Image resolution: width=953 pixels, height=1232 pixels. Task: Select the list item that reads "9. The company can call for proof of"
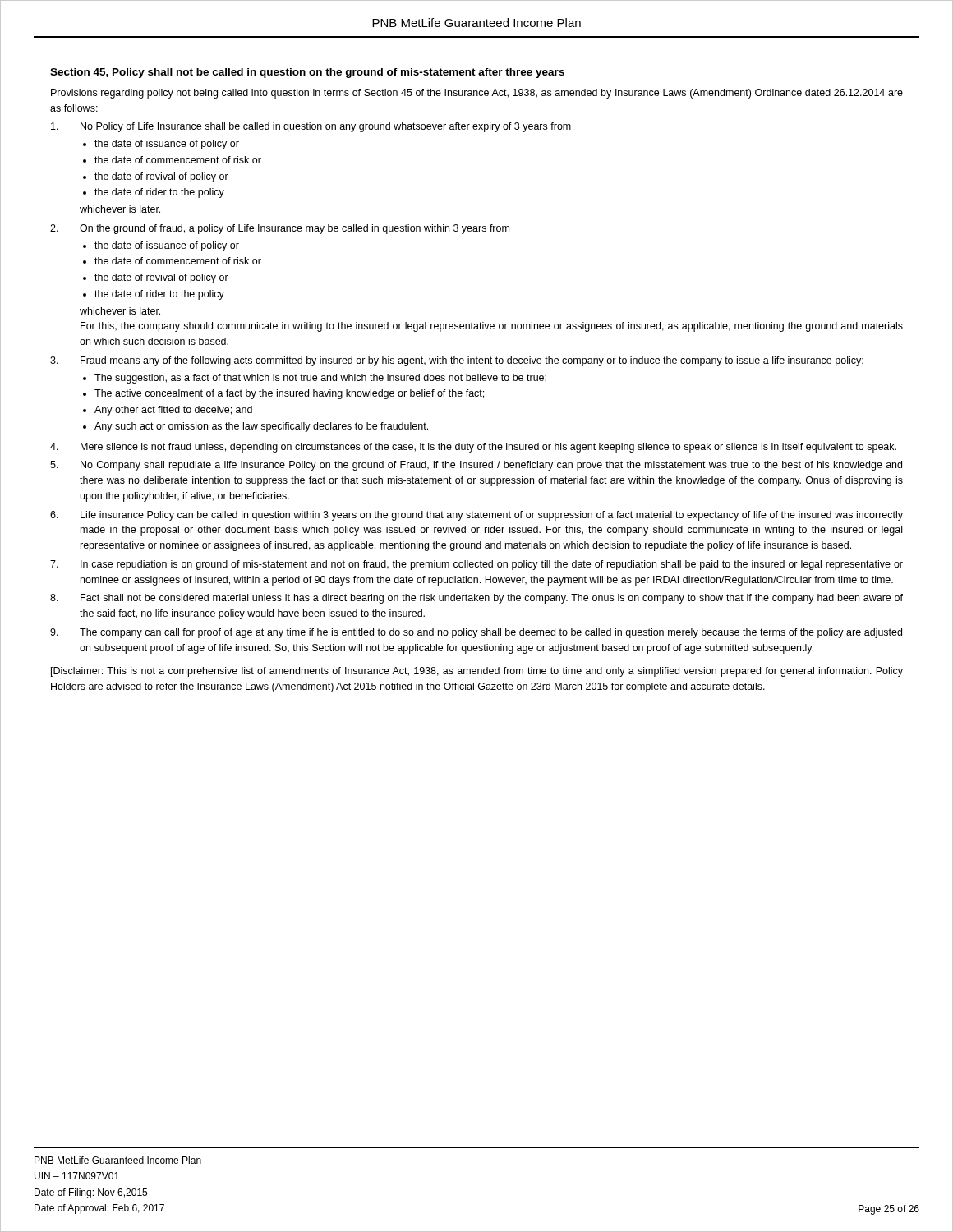[476, 640]
